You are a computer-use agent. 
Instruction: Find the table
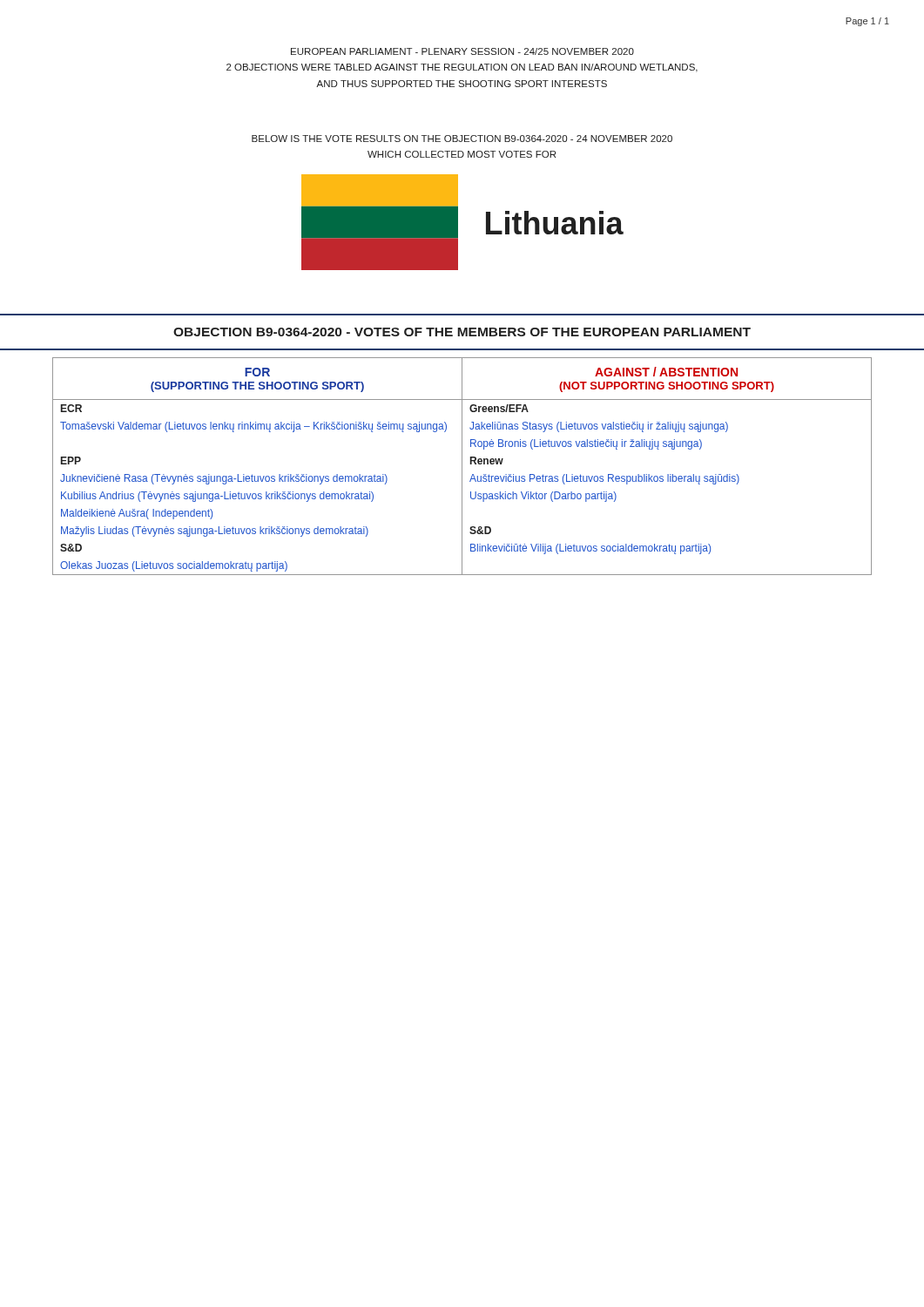(x=462, y=466)
